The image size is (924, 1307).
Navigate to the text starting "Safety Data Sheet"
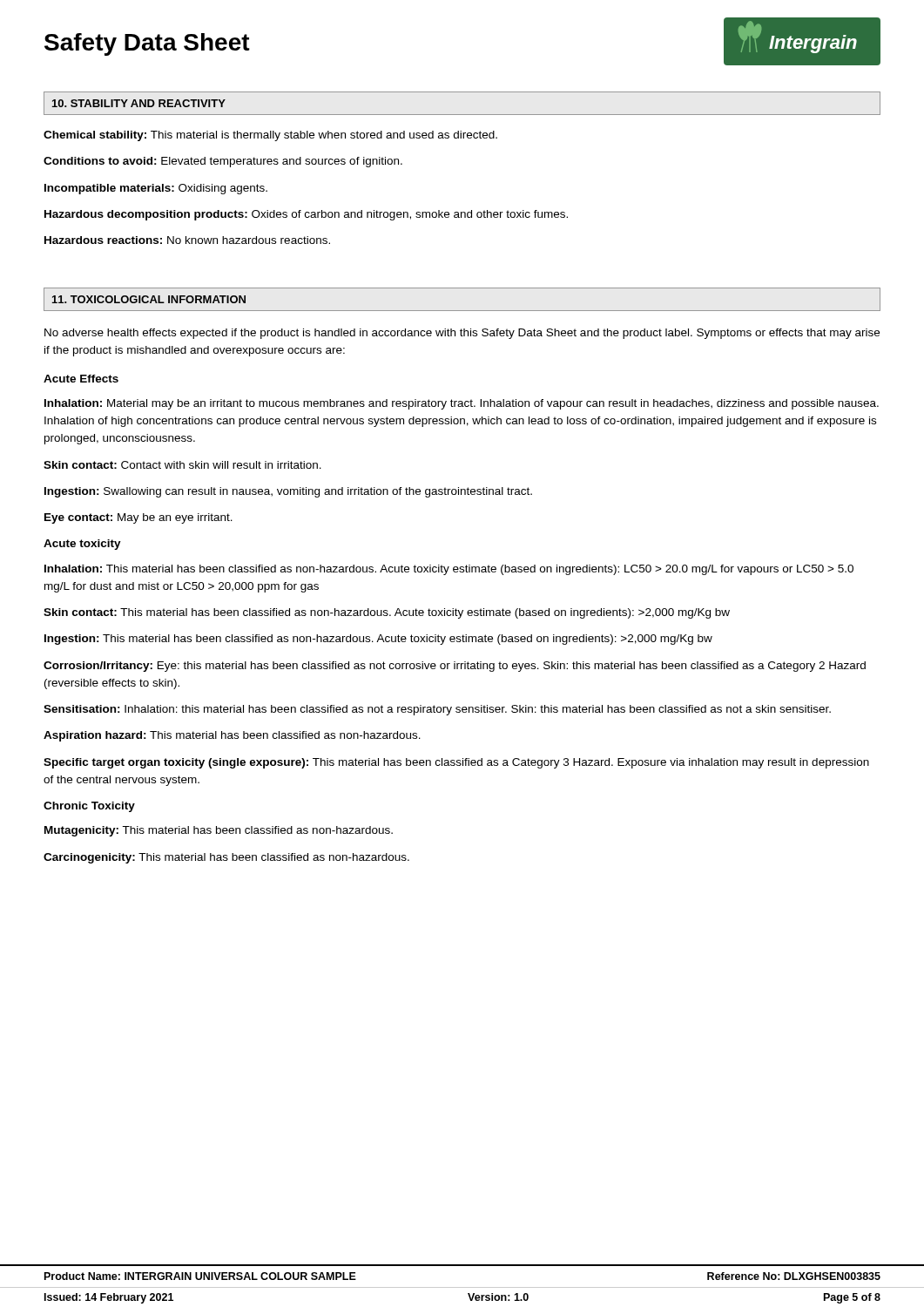click(x=147, y=42)
